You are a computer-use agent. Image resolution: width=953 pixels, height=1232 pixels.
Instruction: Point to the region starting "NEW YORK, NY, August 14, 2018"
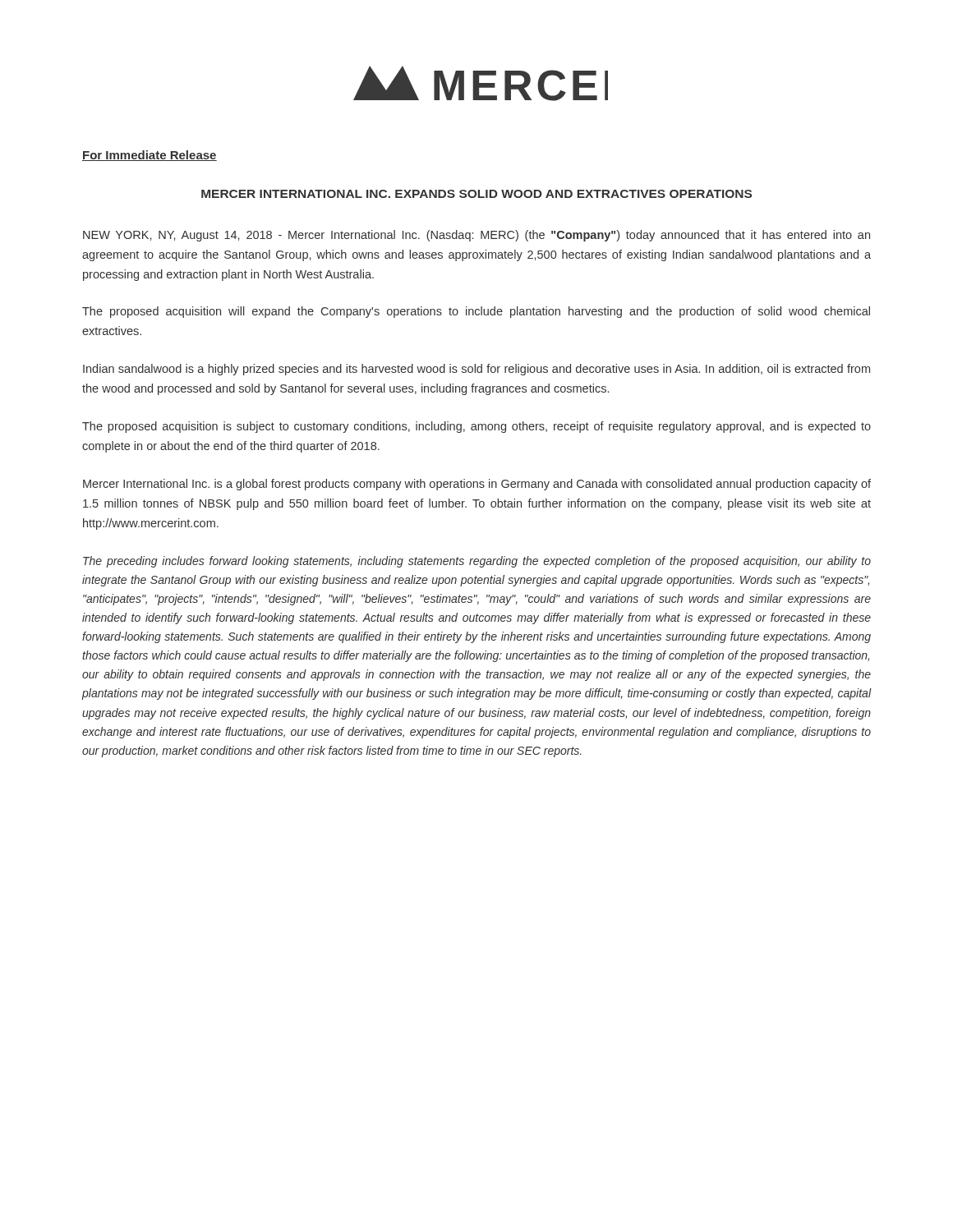[476, 254]
